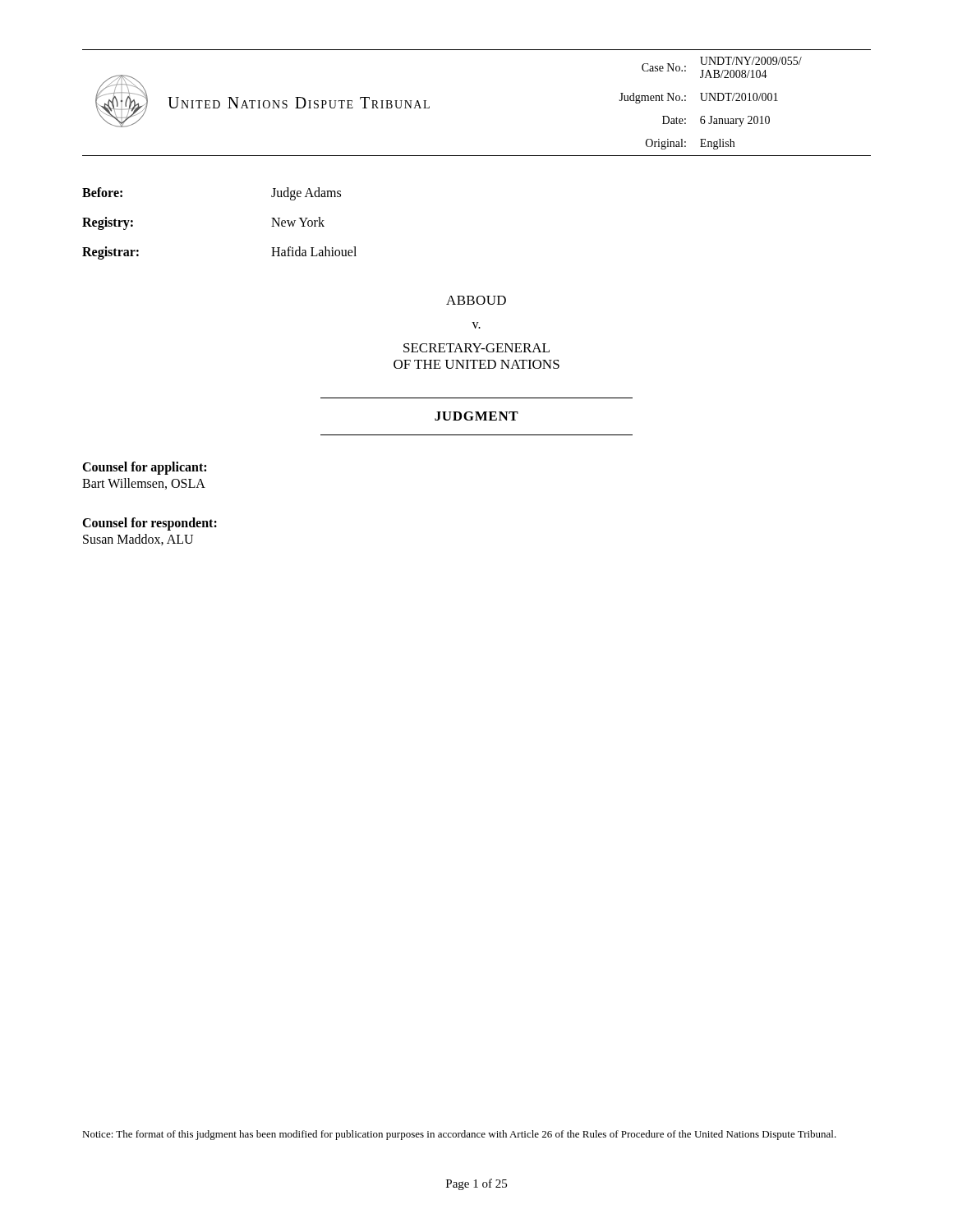Click the passage that begins "Notice: The format"

pos(459,1133)
